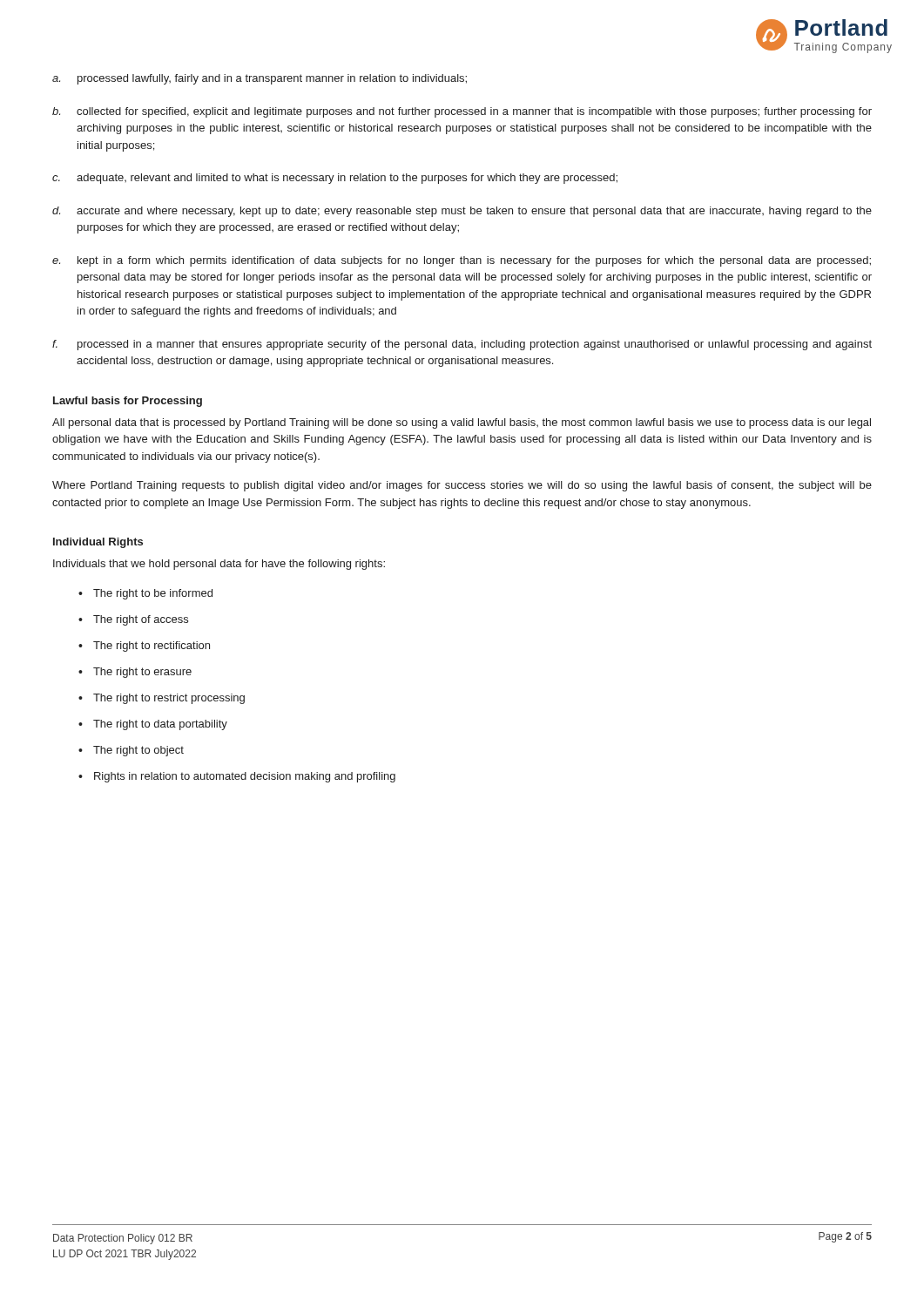
Task: Locate the element starting "The right to data portability"
Action: tap(153, 725)
